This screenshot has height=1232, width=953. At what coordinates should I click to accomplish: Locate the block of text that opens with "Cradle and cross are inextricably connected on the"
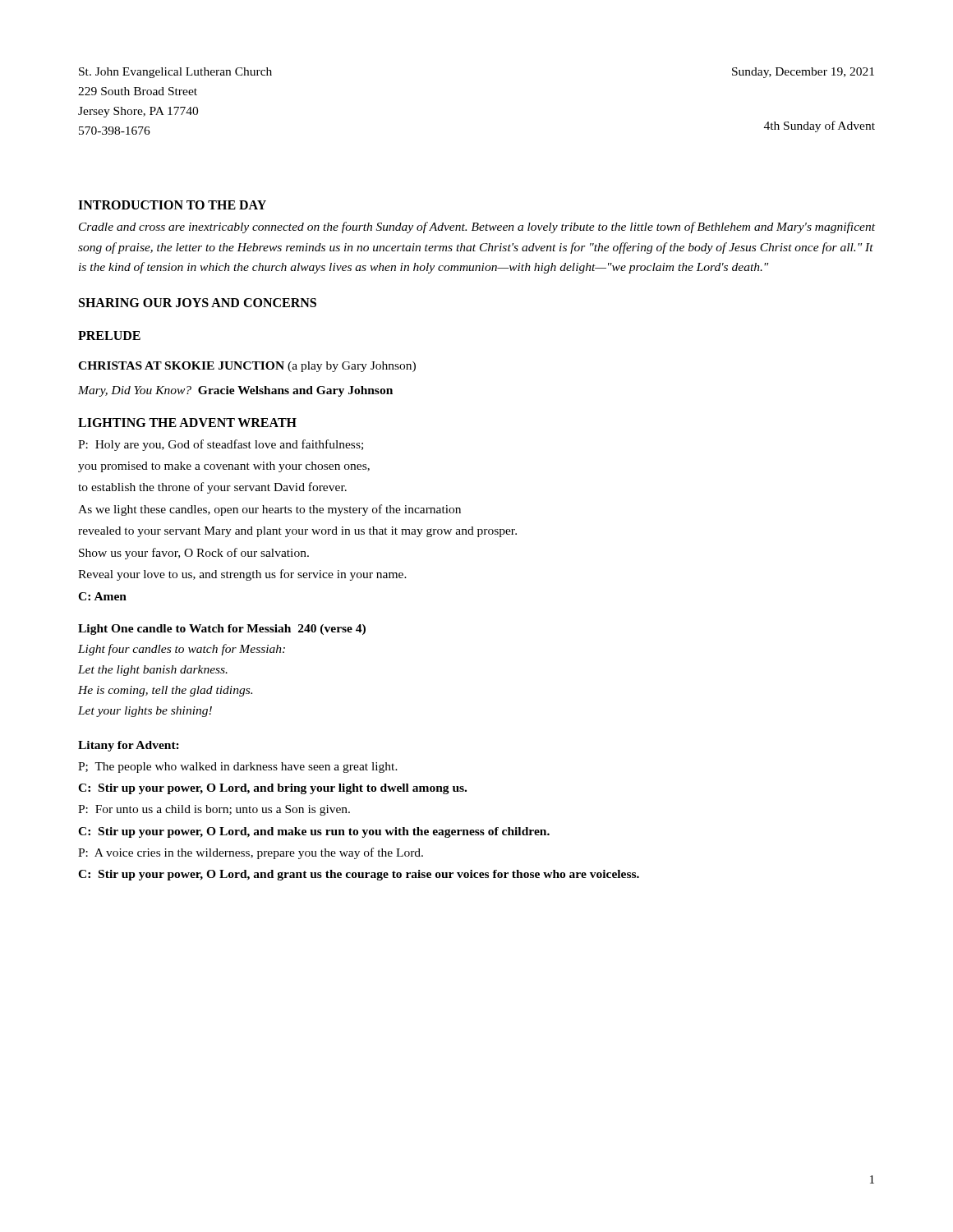(476, 246)
